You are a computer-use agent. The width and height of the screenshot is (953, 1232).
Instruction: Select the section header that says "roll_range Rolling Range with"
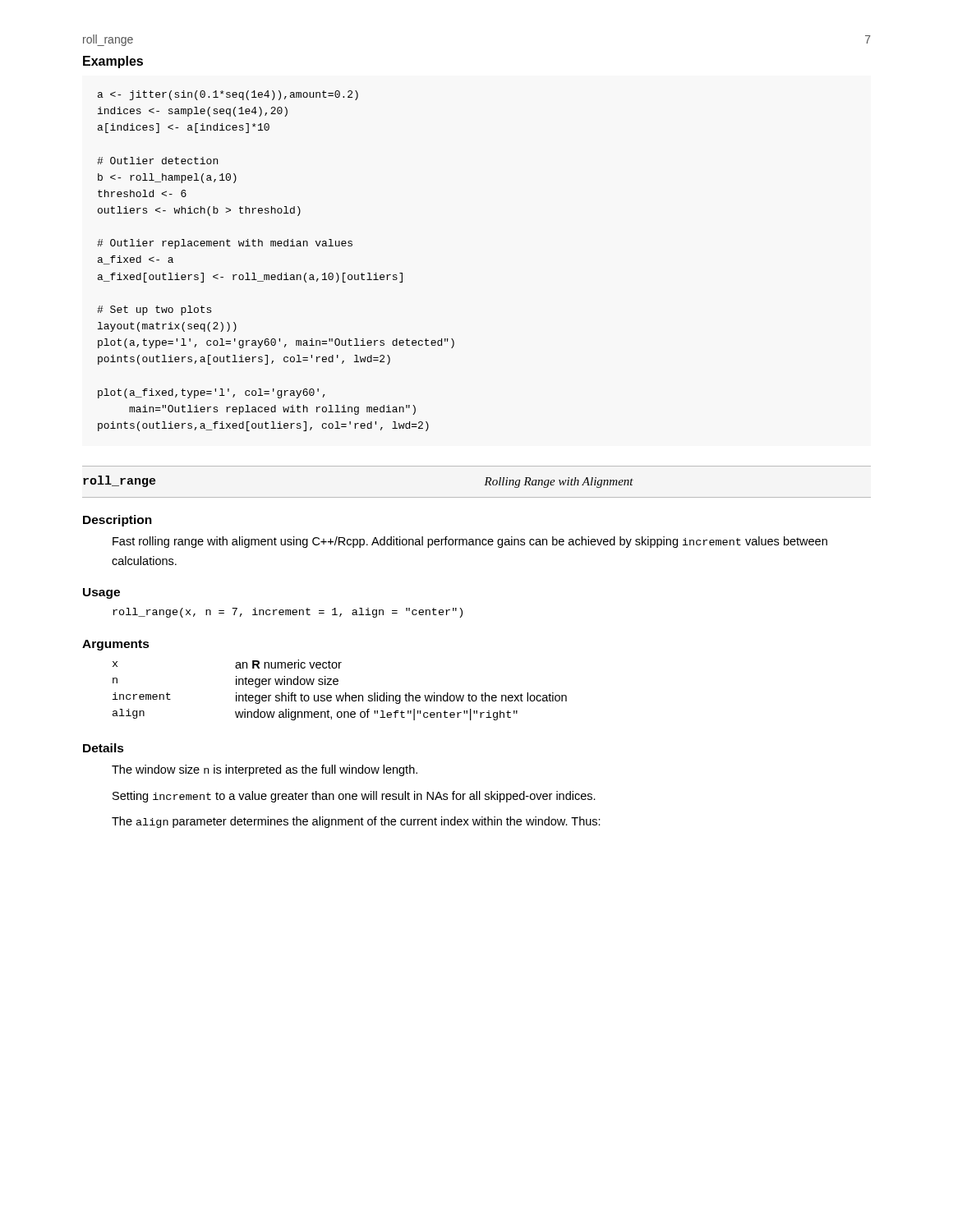(476, 482)
